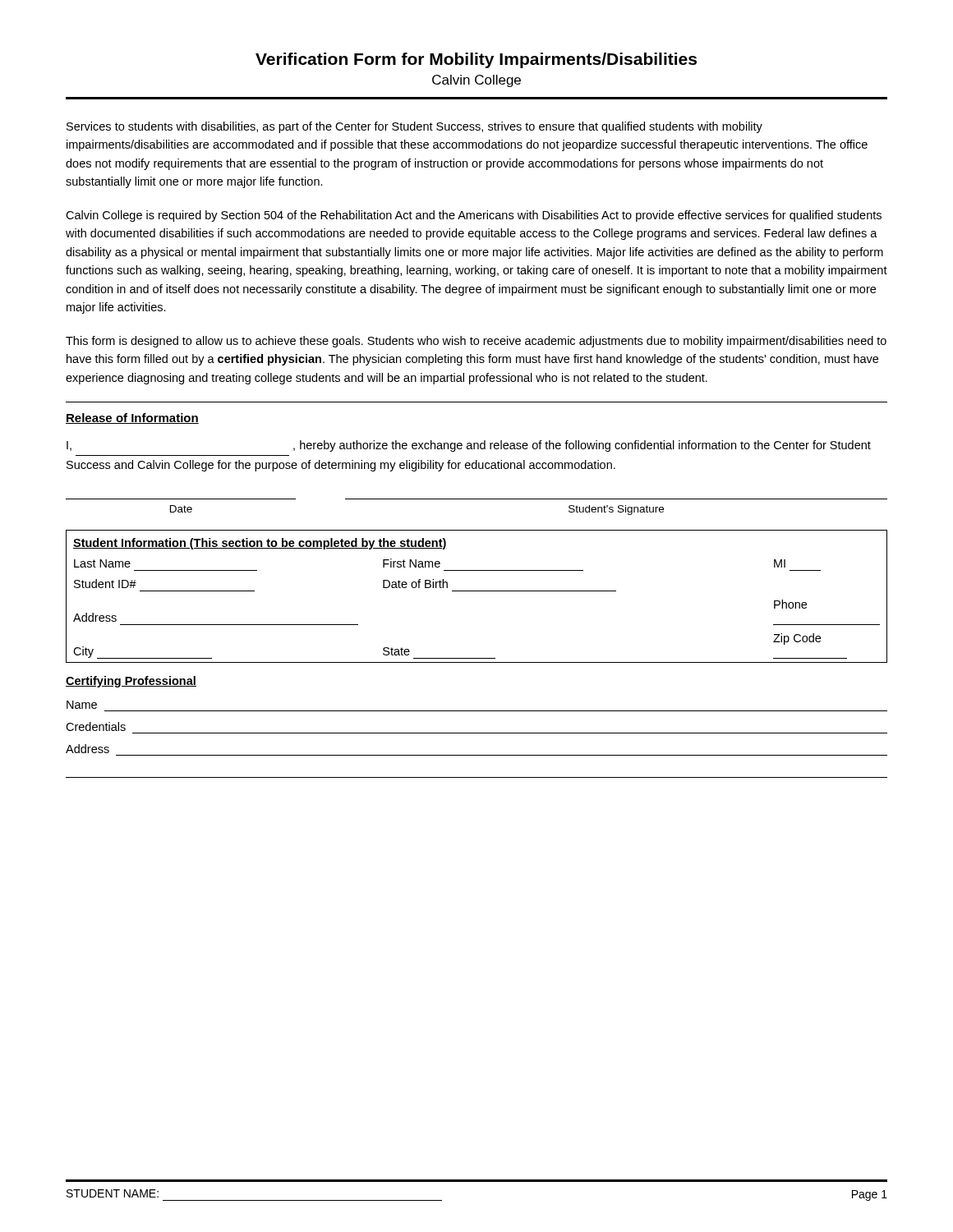This screenshot has width=953, height=1232.
Task: Locate the table with the text "Date Student's Signature"
Action: (x=476, y=507)
